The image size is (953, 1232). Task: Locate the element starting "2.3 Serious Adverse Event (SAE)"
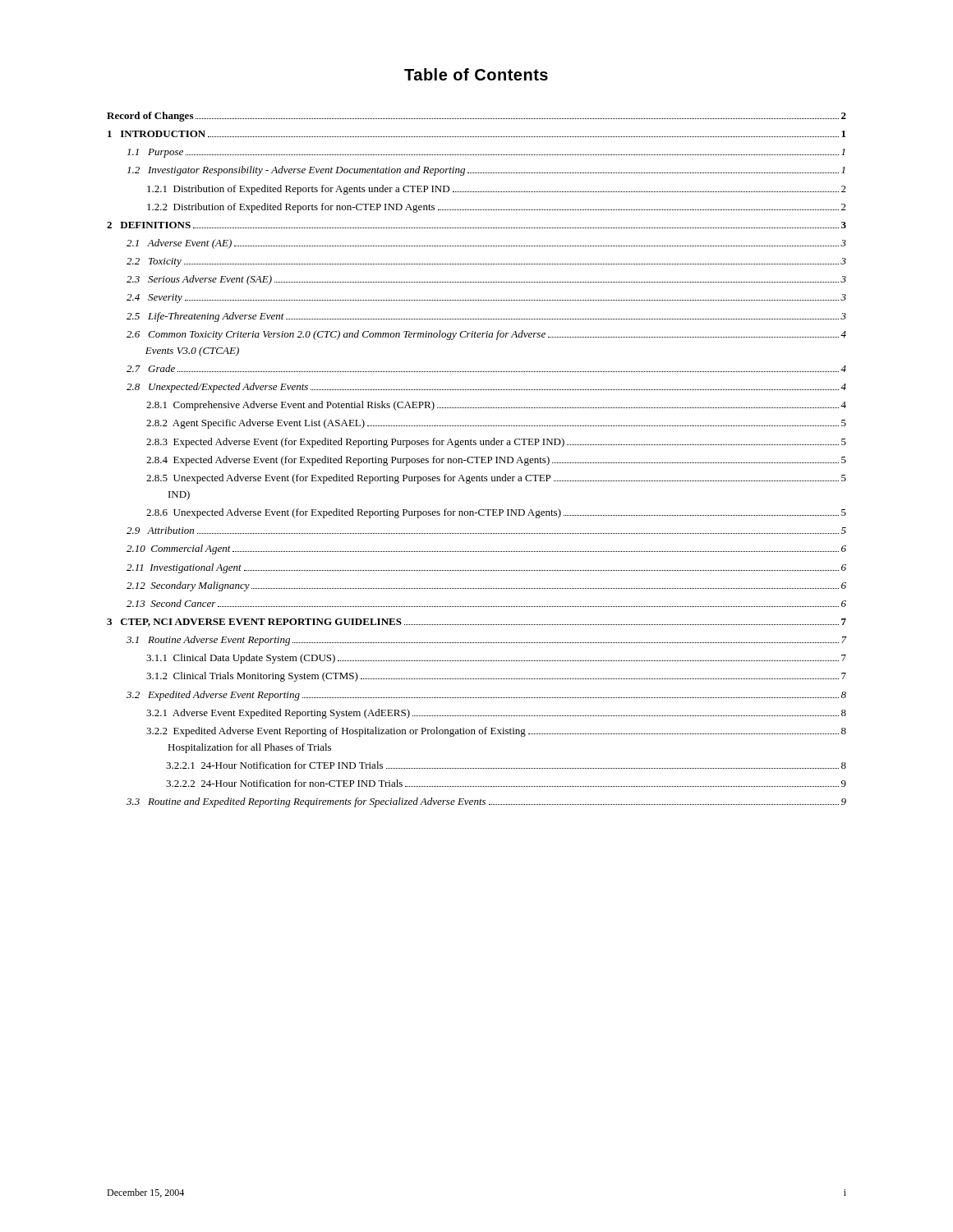486,280
